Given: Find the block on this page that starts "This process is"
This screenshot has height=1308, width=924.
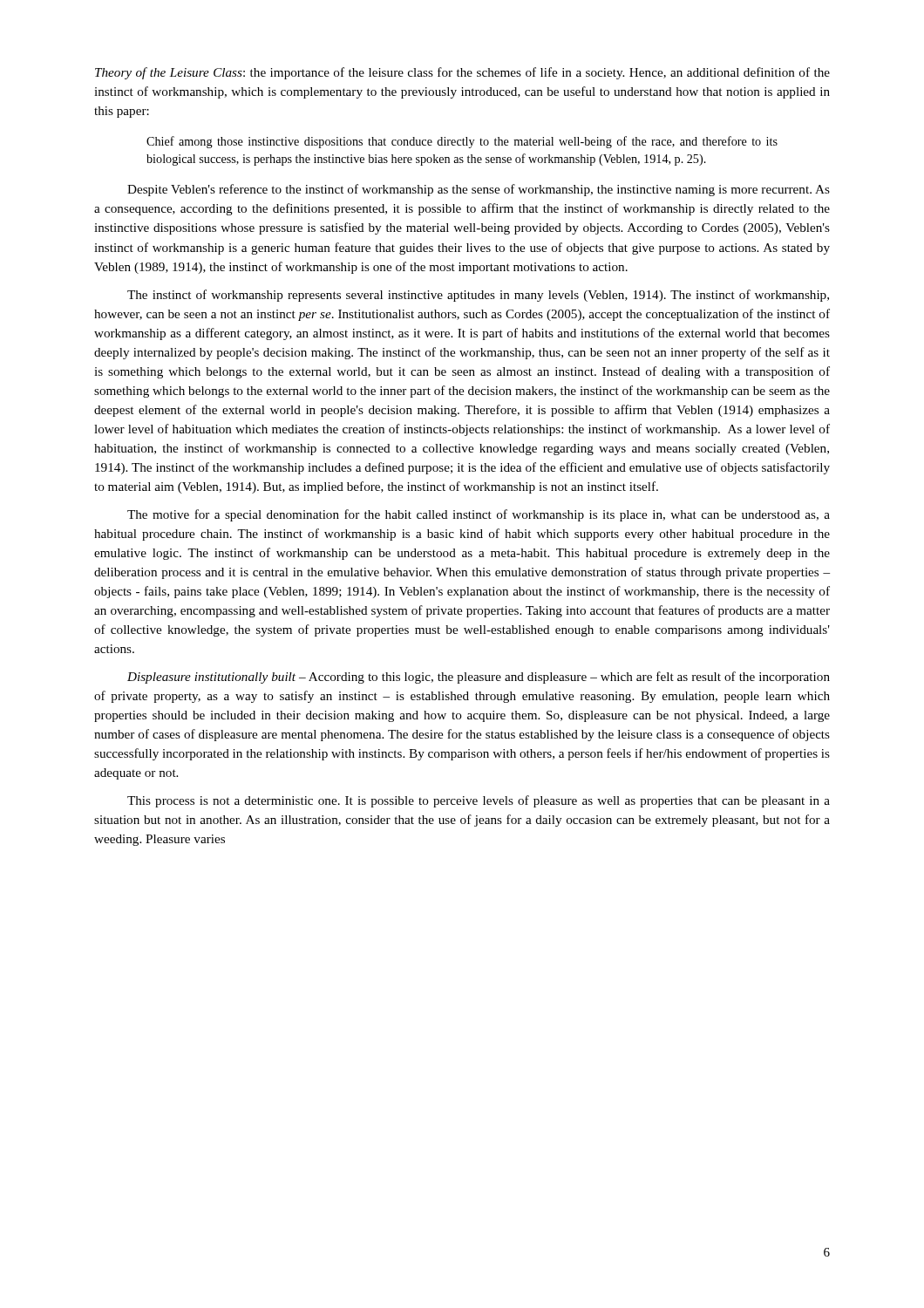Looking at the screenshot, I should (462, 820).
